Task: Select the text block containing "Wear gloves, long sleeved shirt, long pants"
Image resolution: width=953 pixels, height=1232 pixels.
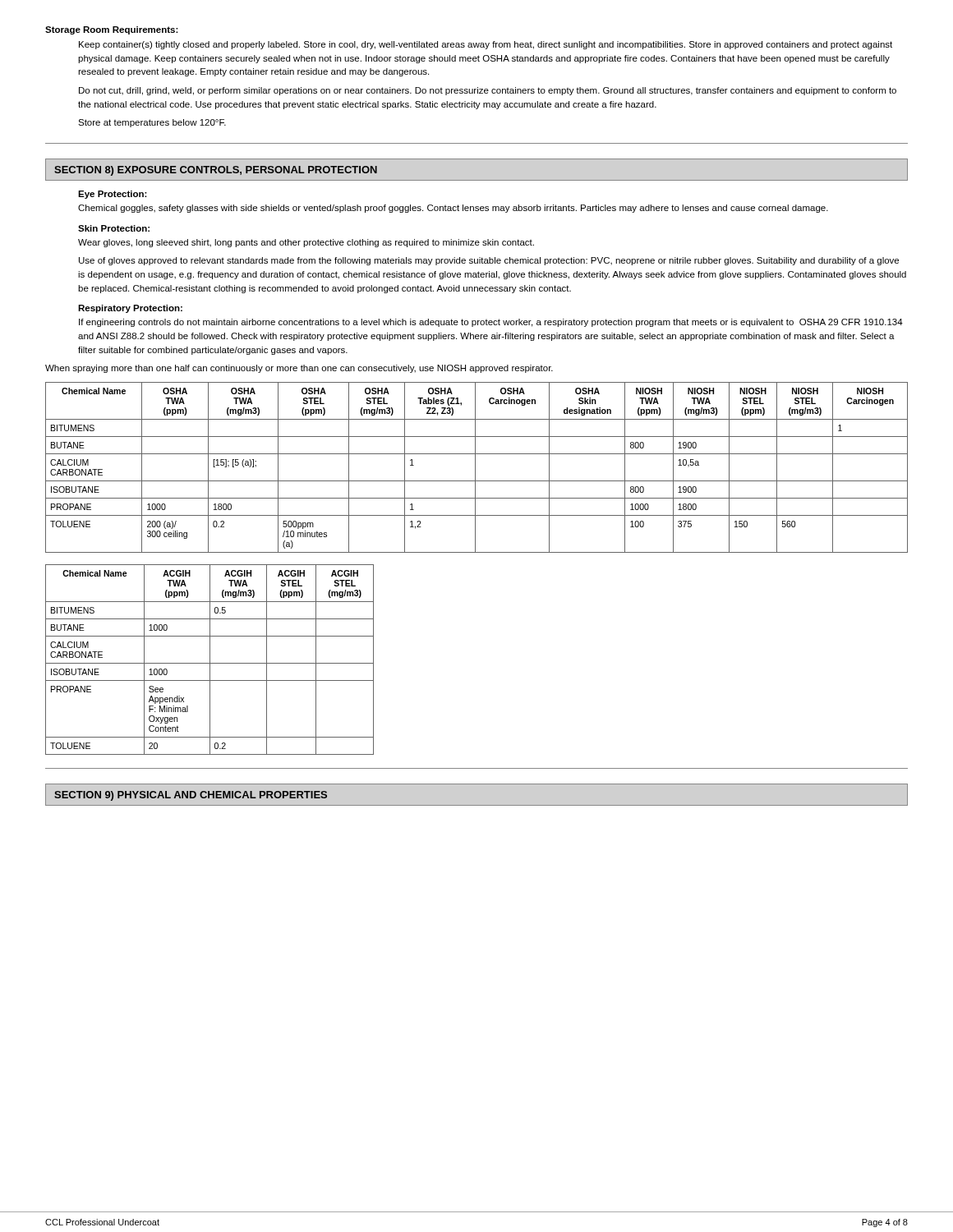Action: tap(306, 242)
